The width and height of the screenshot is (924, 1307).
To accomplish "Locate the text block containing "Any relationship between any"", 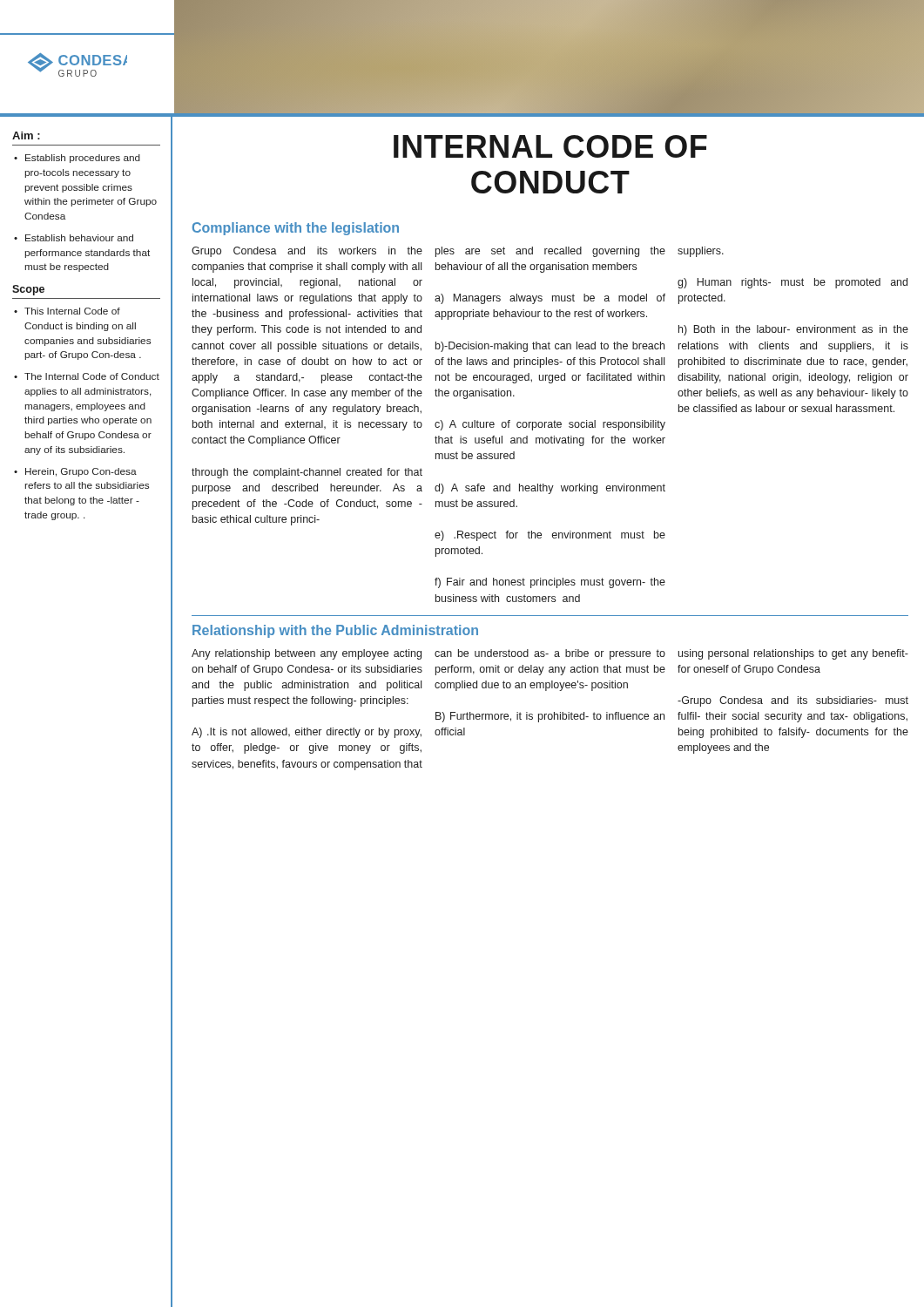I will [307, 708].
